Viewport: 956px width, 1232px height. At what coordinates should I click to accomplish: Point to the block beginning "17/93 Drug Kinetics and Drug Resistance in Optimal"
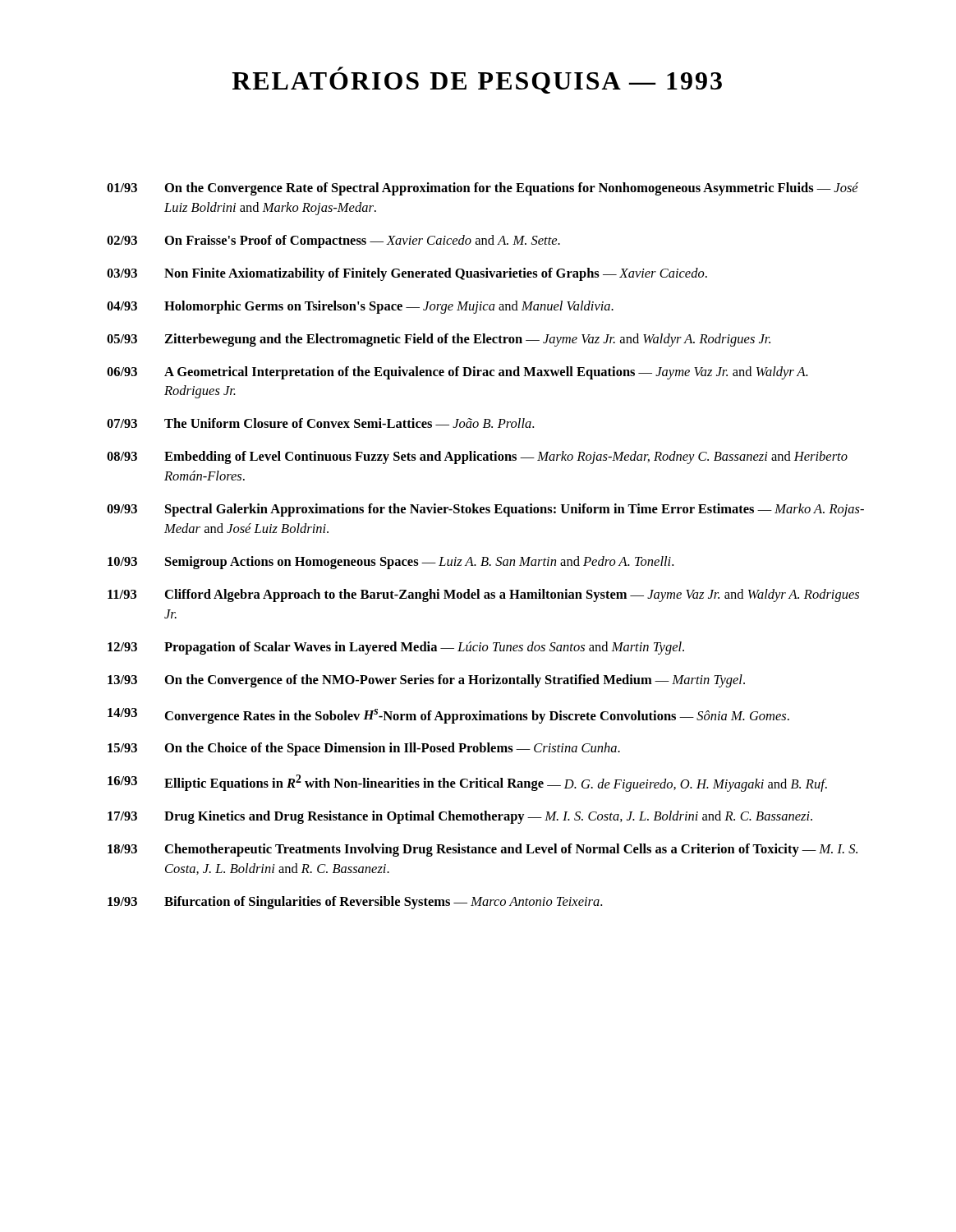click(486, 817)
